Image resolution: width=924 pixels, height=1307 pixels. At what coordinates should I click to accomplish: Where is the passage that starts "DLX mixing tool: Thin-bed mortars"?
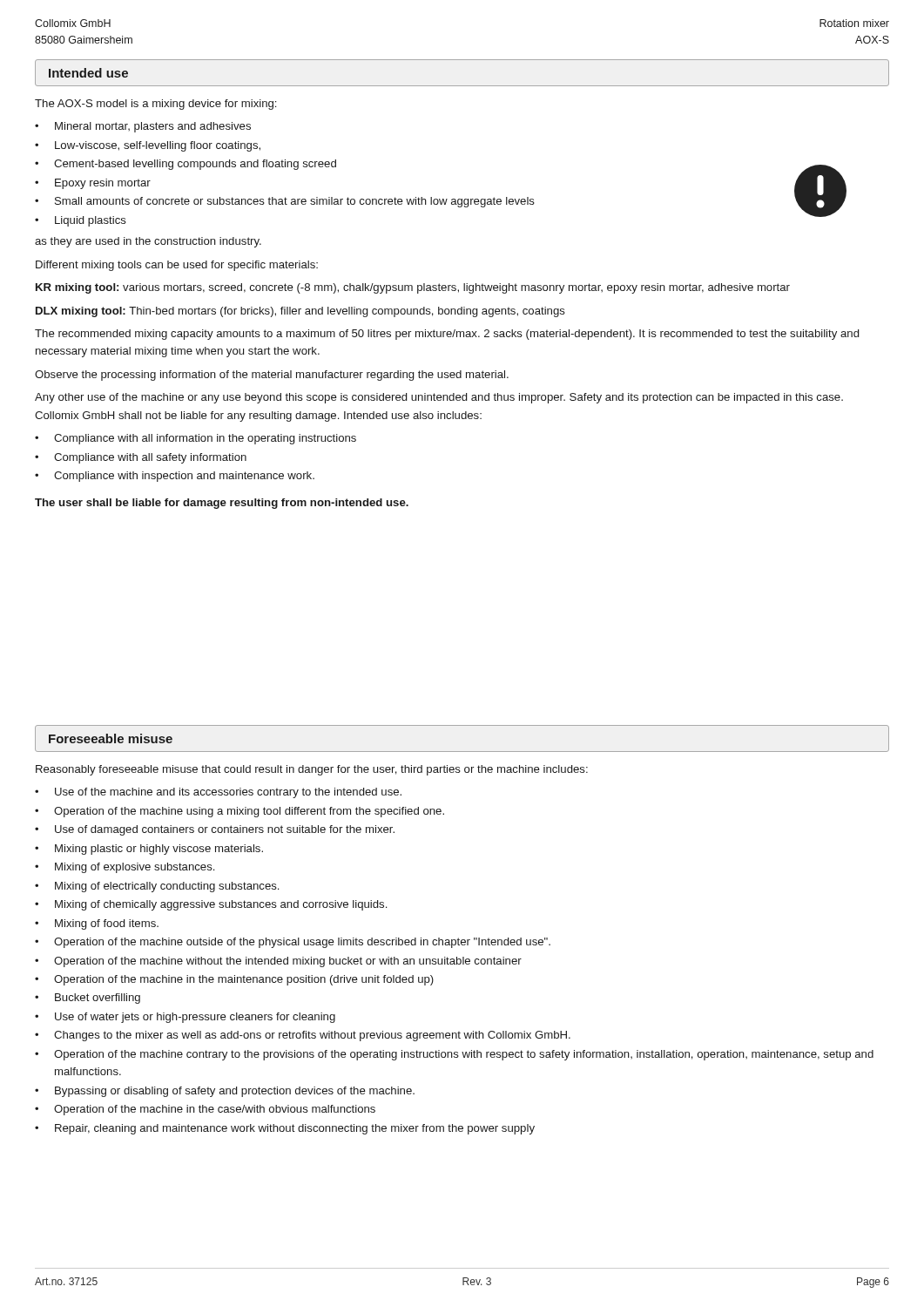click(300, 310)
